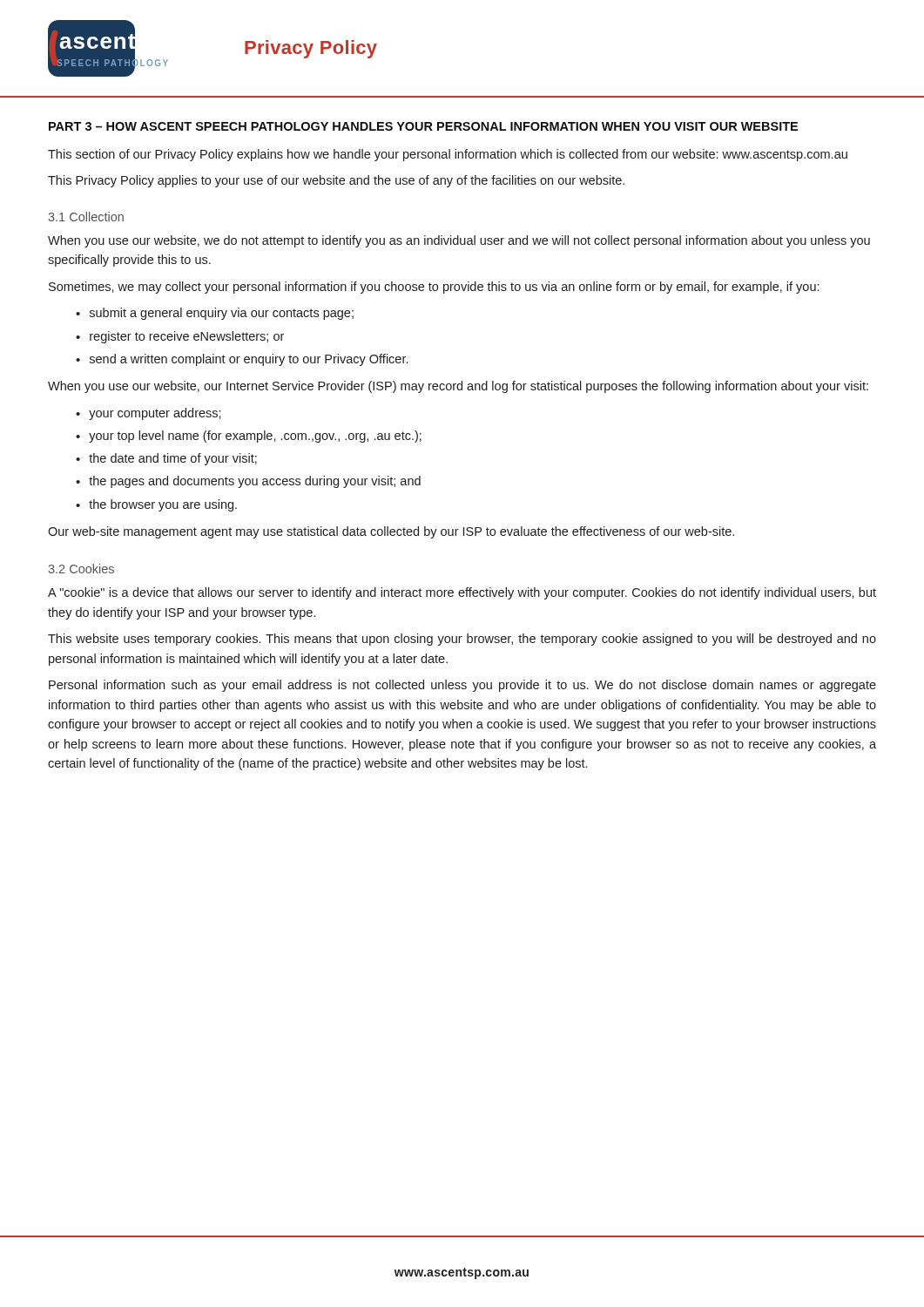The width and height of the screenshot is (924, 1307).
Task: Find the section header containing "3.1 Collection"
Action: click(86, 217)
